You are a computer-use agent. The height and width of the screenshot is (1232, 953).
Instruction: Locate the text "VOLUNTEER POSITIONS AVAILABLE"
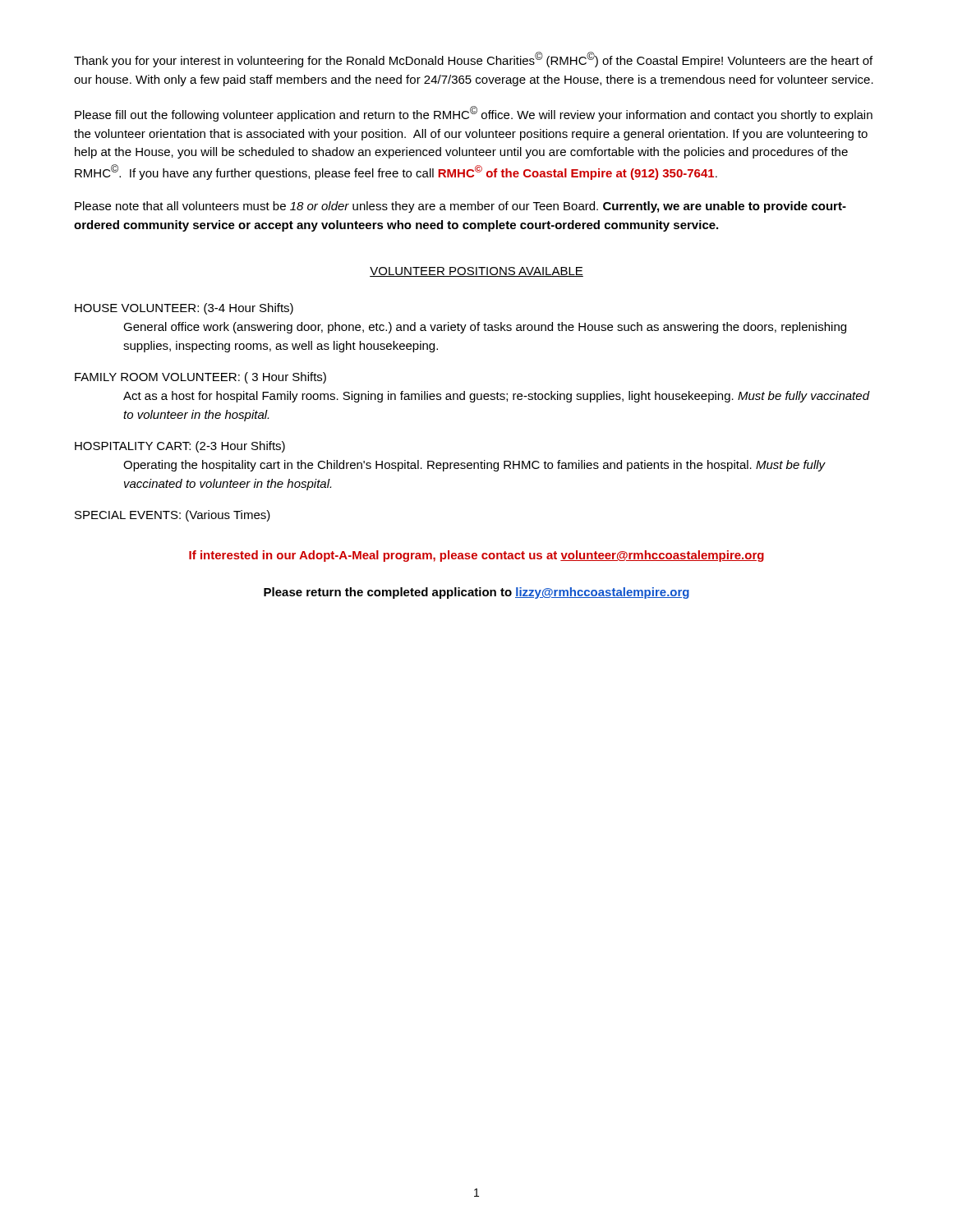[476, 271]
